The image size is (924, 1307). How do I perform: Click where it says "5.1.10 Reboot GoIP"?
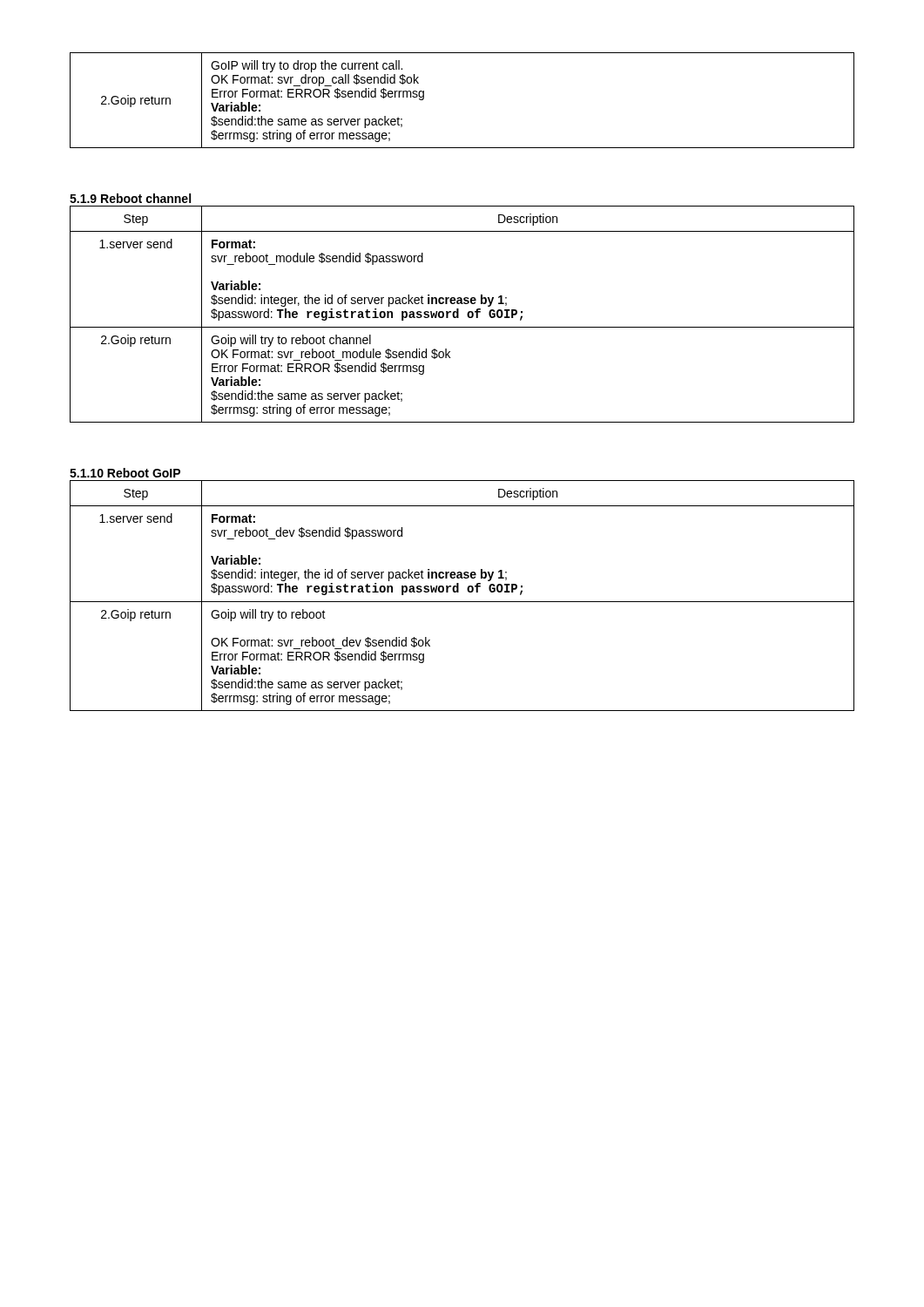pyautogui.click(x=125, y=473)
